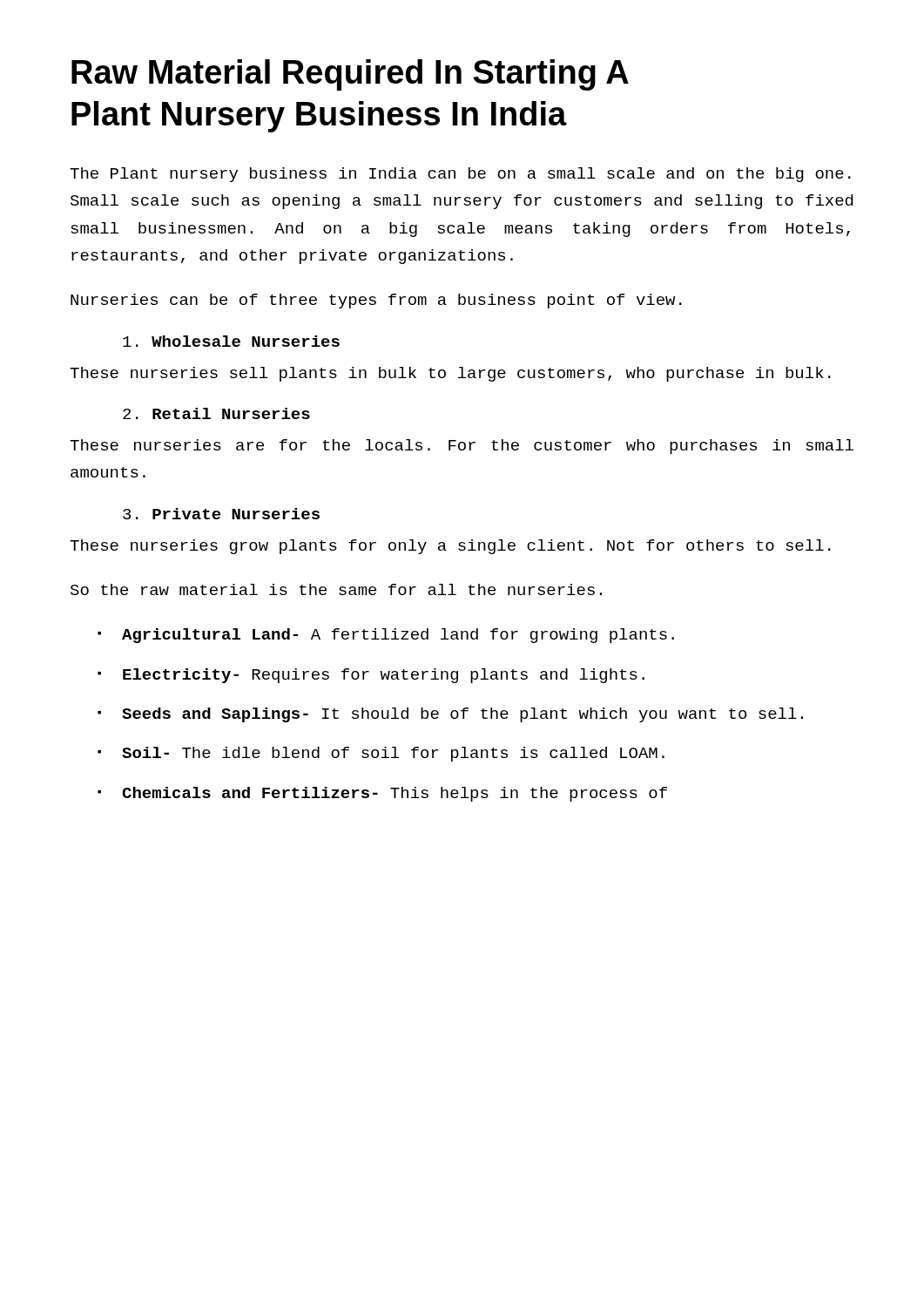Select the list item with the text "Agricultural Land- A"
This screenshot has height=1307, width=924.
pyautogui.click(x=400, y=636)
